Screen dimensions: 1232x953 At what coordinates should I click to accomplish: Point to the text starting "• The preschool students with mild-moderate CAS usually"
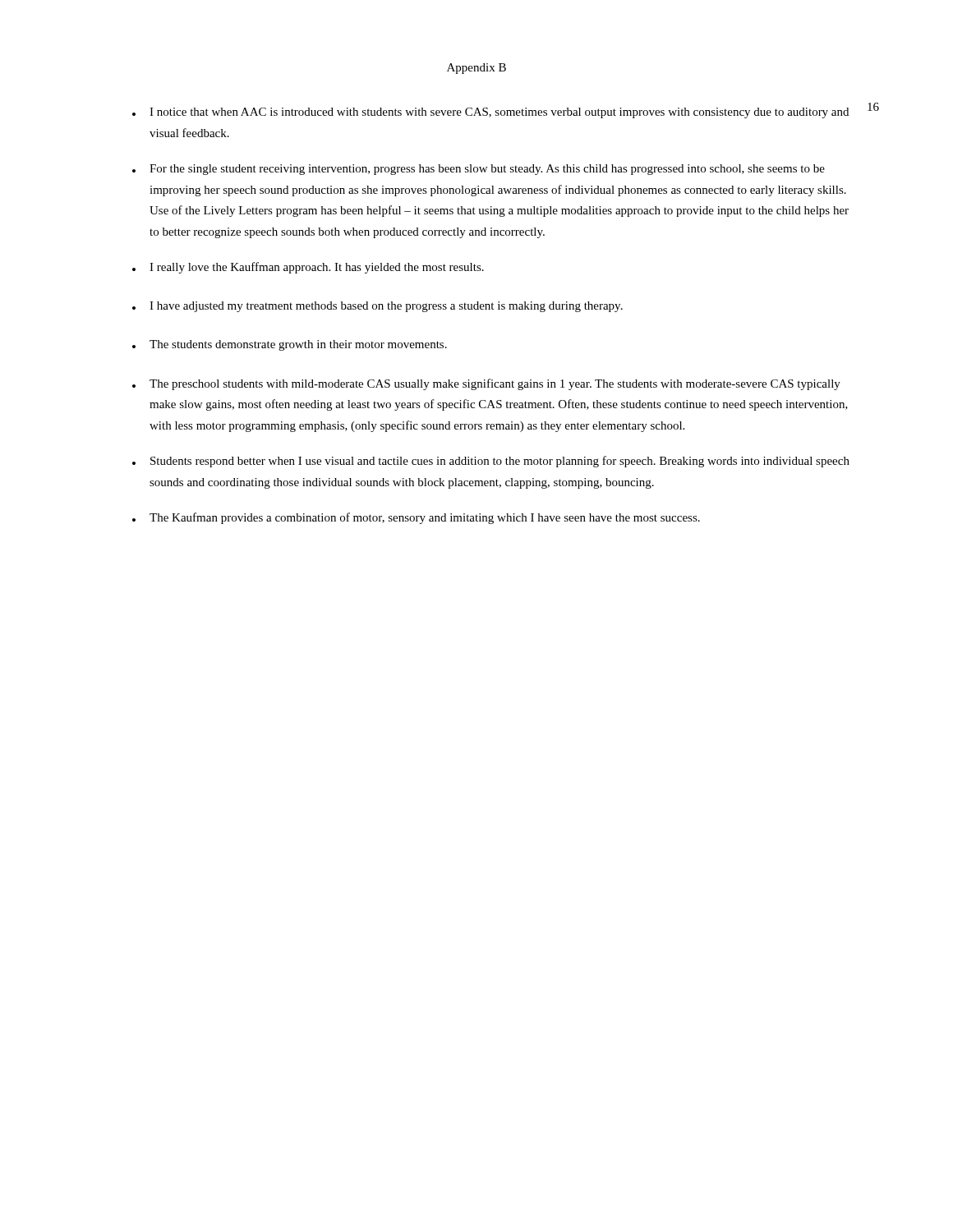493,405
